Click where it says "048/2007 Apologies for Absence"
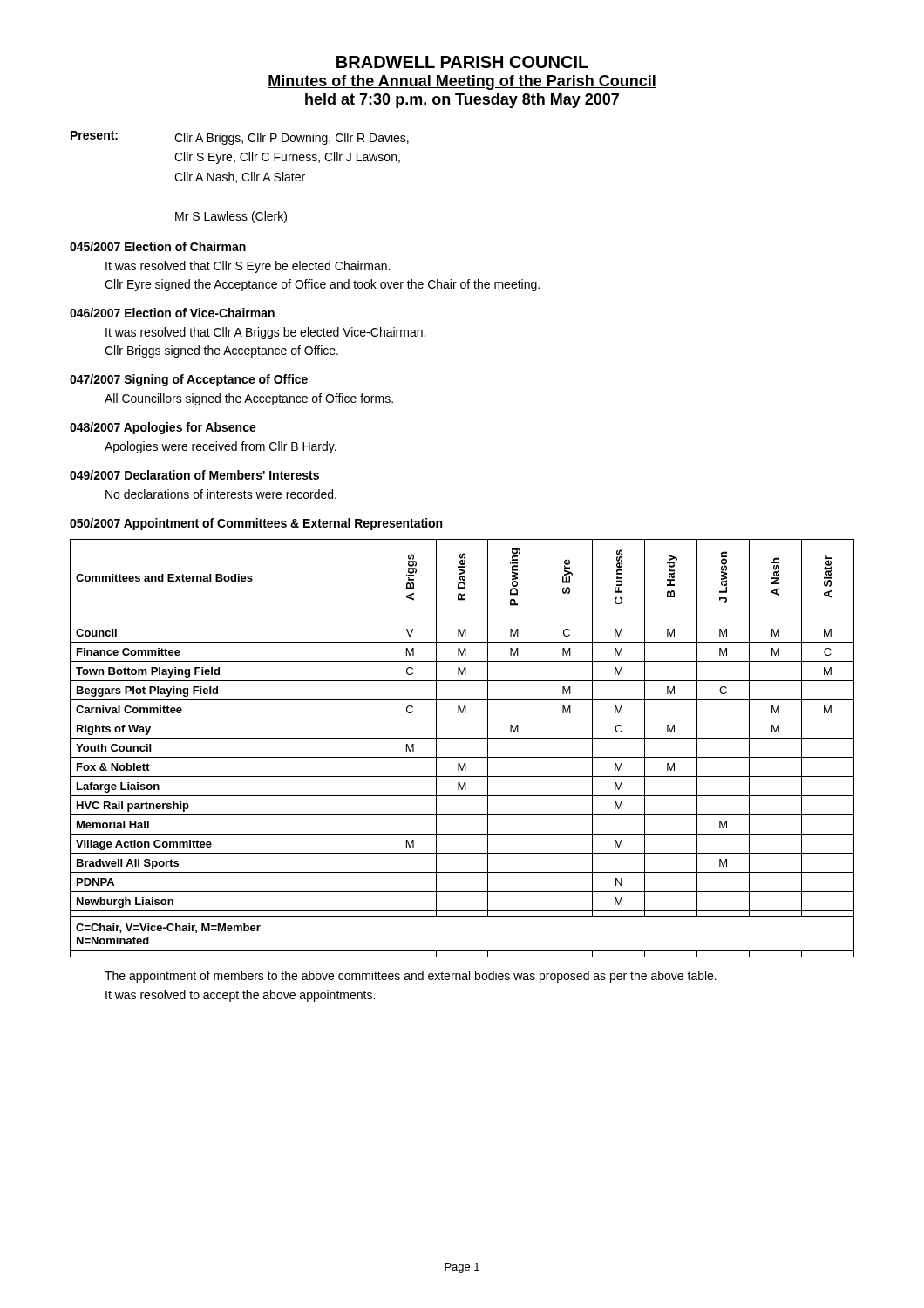Viewport: 924px width, 1308px height. pyautogui.click(x=163, y=427)
